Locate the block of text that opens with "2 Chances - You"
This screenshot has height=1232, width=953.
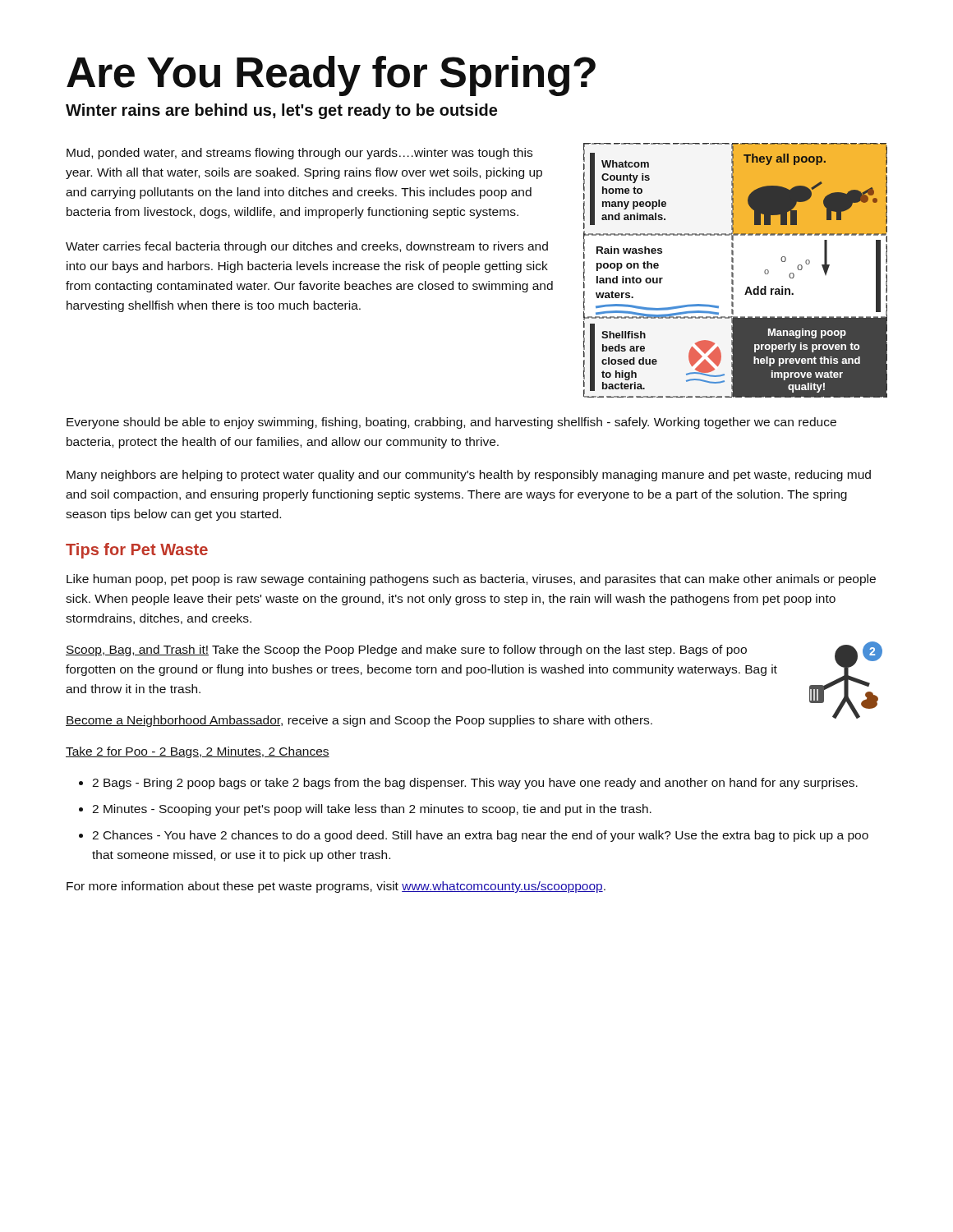480,845
